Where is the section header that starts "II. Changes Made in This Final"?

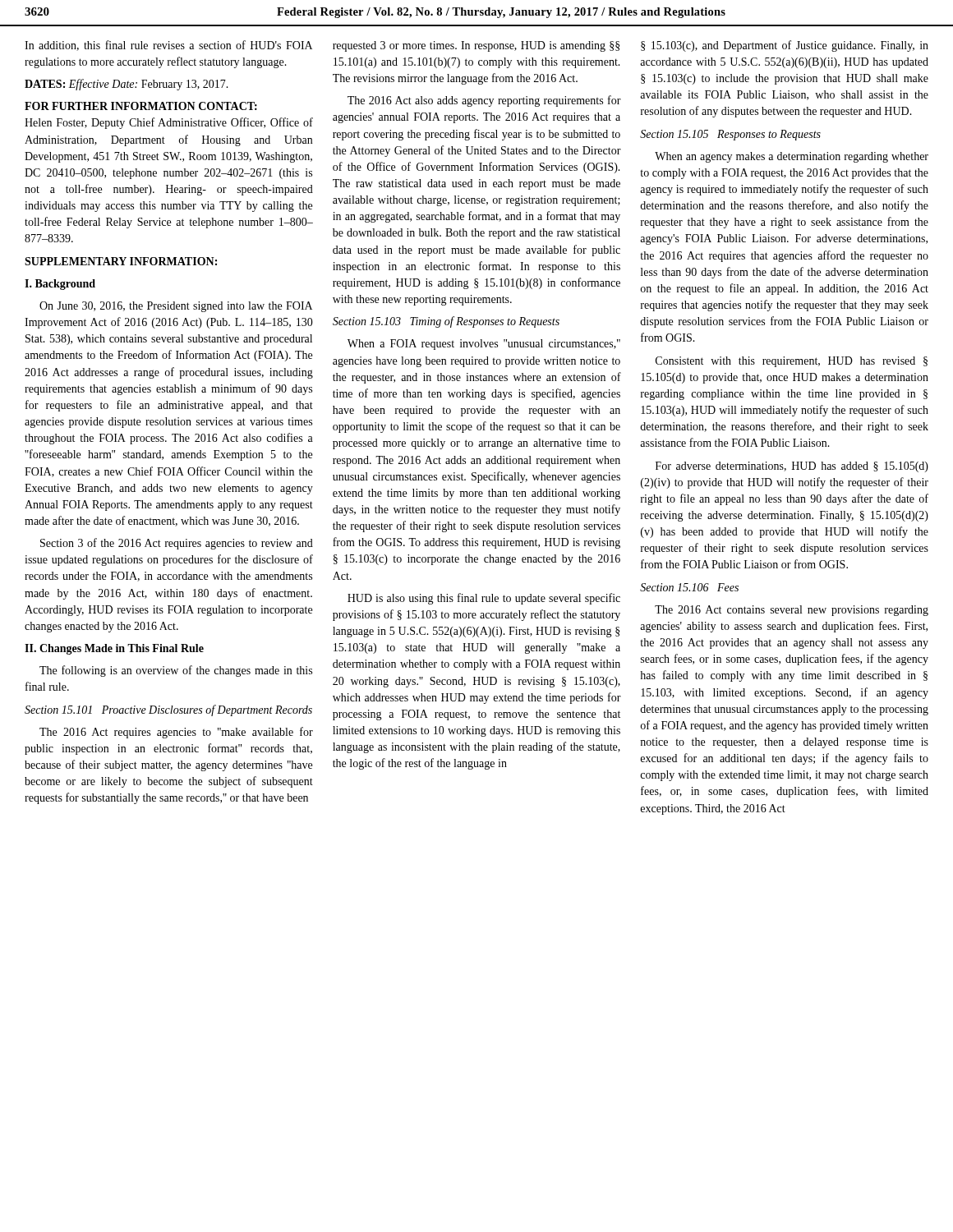(x=169, y=649)
